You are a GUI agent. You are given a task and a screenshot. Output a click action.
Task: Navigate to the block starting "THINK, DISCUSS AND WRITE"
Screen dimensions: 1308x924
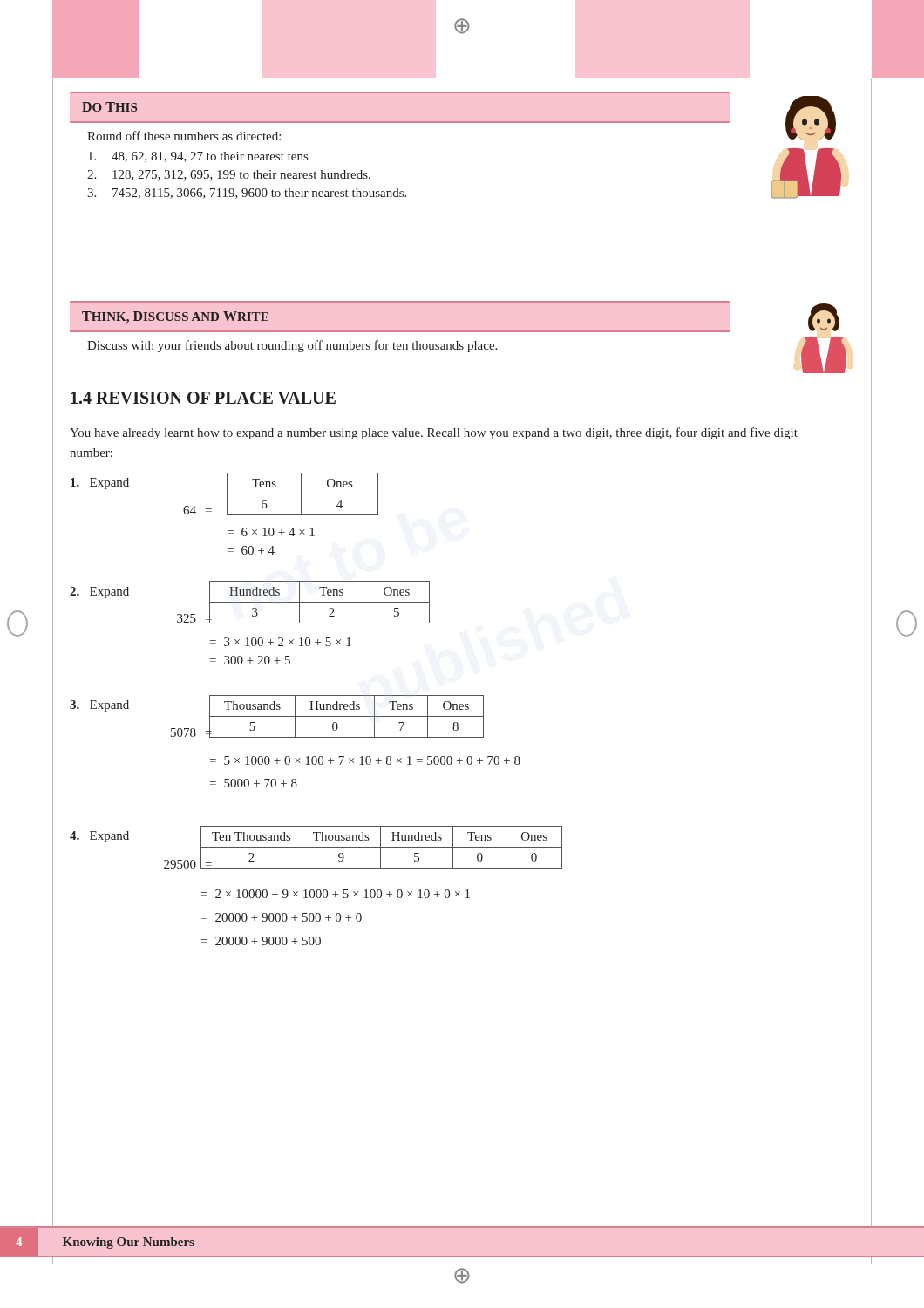176,316
